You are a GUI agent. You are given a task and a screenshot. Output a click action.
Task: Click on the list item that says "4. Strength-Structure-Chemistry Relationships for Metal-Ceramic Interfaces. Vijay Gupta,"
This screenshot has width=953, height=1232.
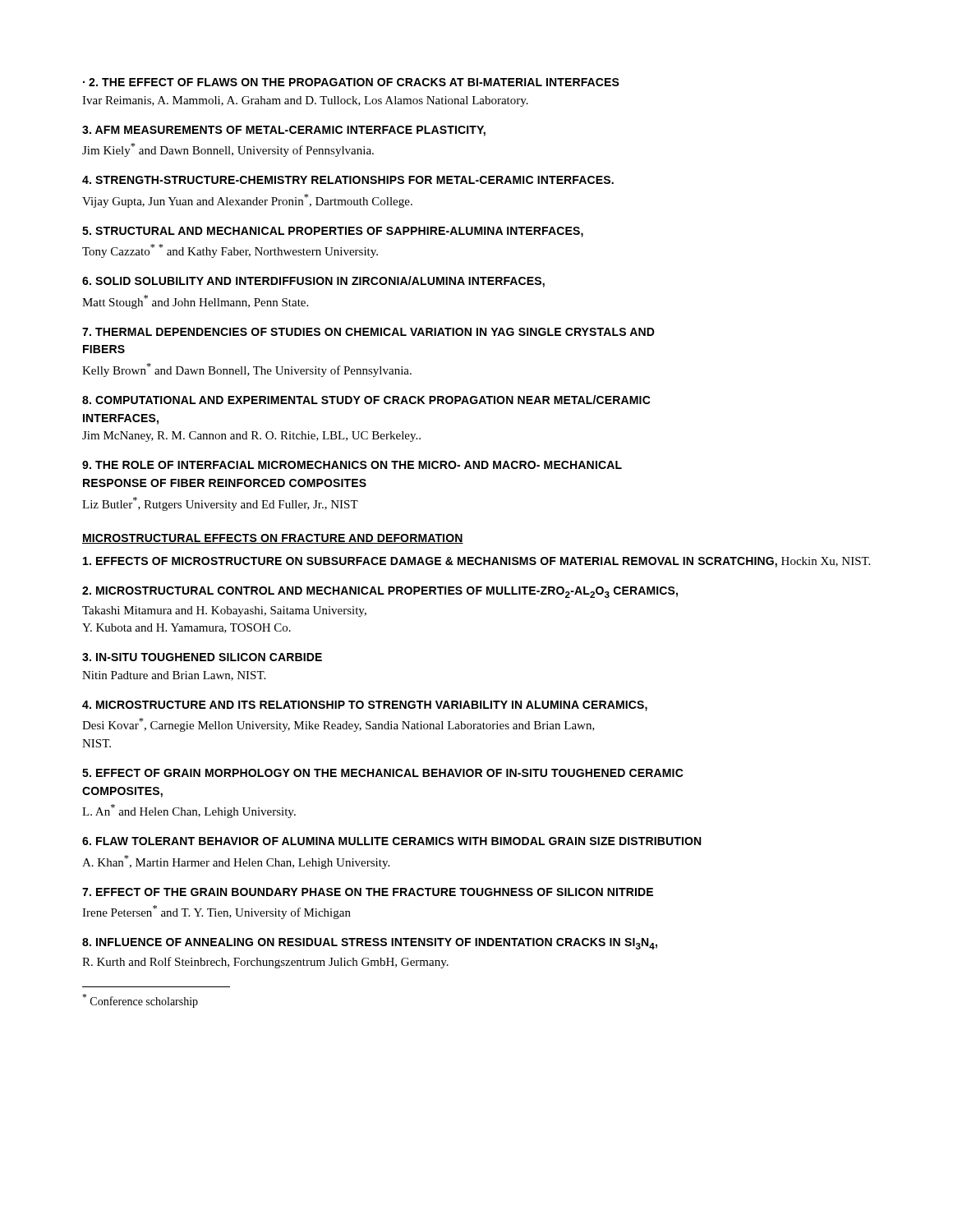coord(348,190)
